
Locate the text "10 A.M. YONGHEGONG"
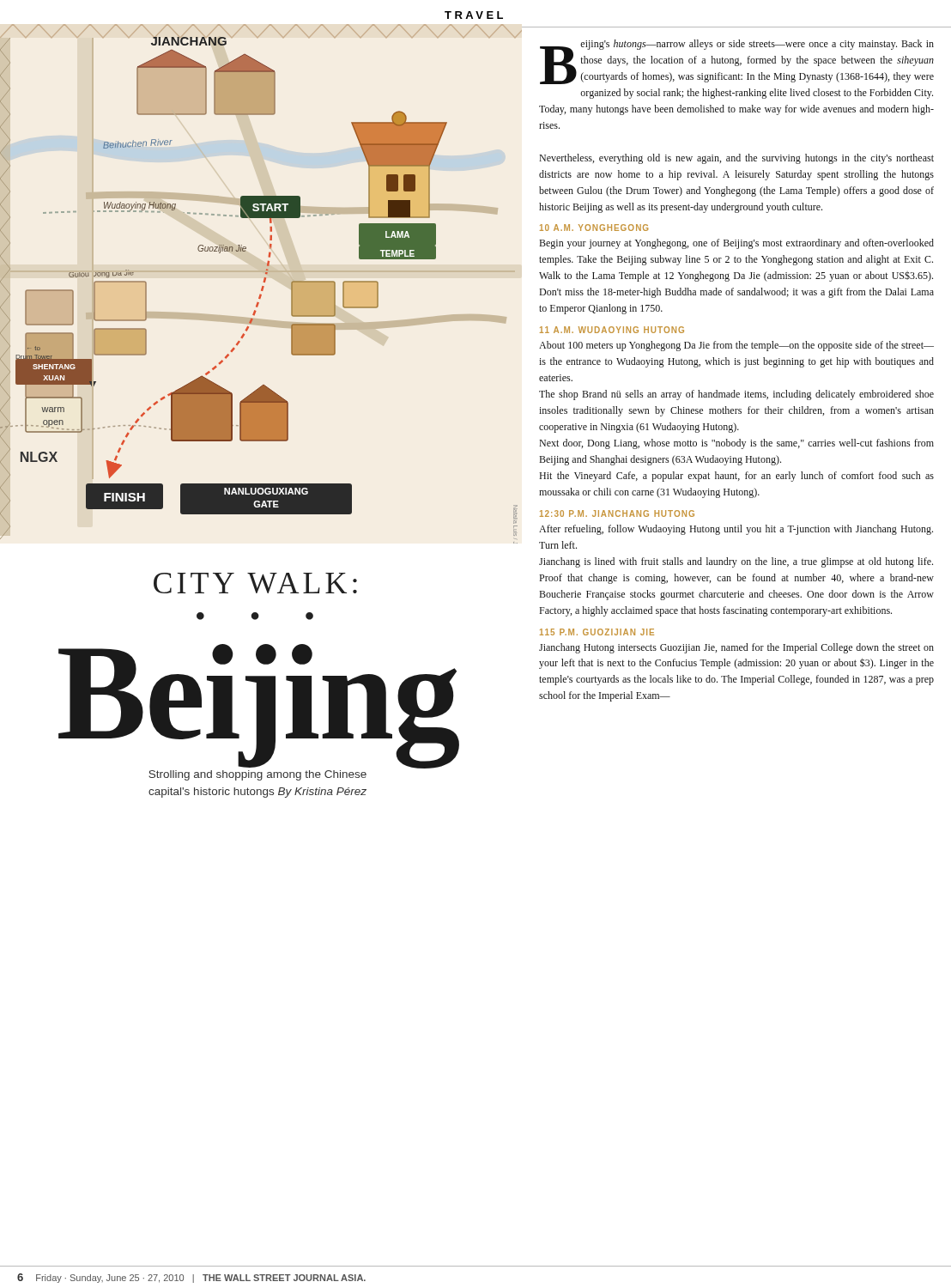click(x=594, y=228)
